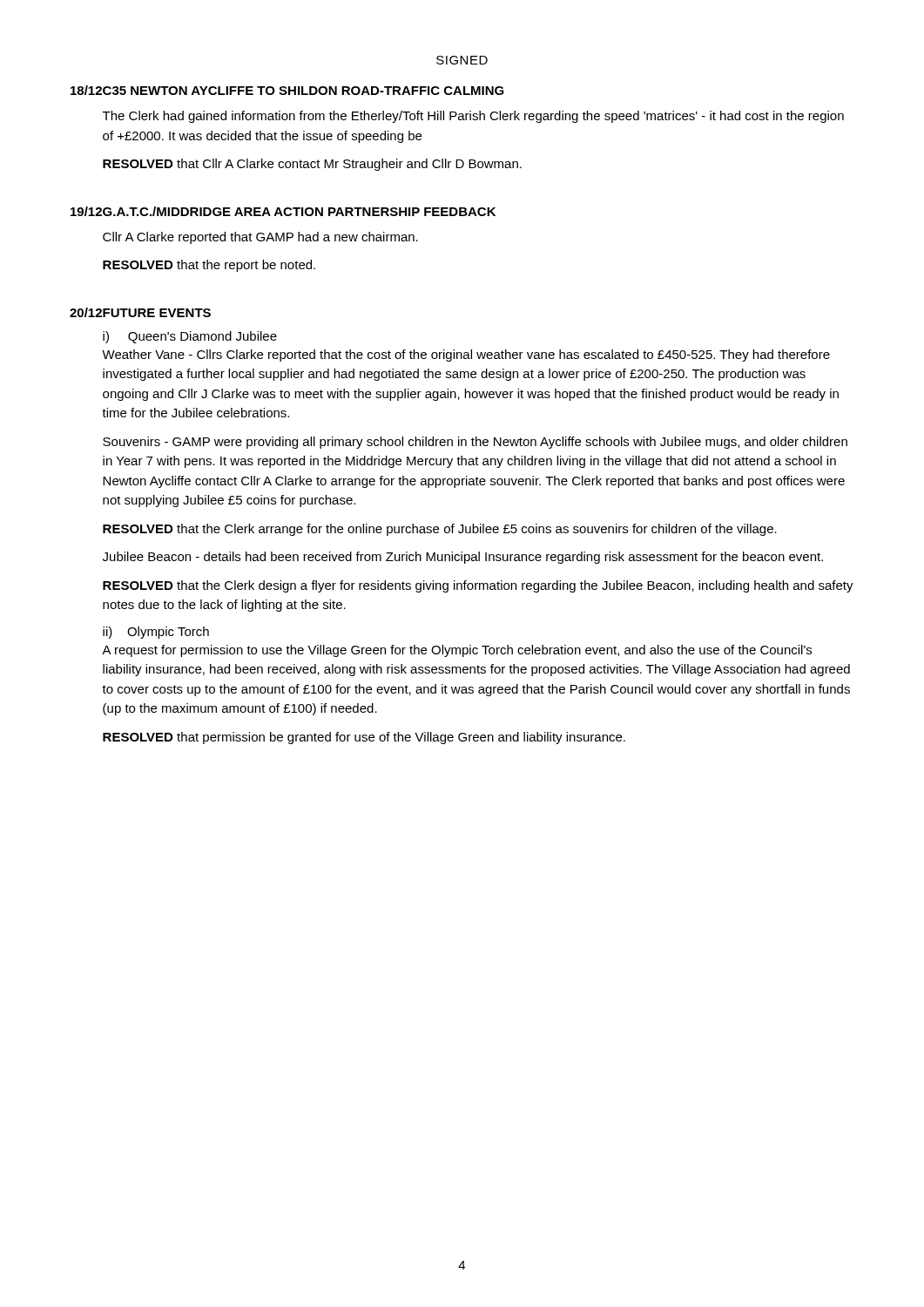This screenshot has height=1307, width=924.
Task: Find the region starting "A request for"
Action: (x=476, y=679)
